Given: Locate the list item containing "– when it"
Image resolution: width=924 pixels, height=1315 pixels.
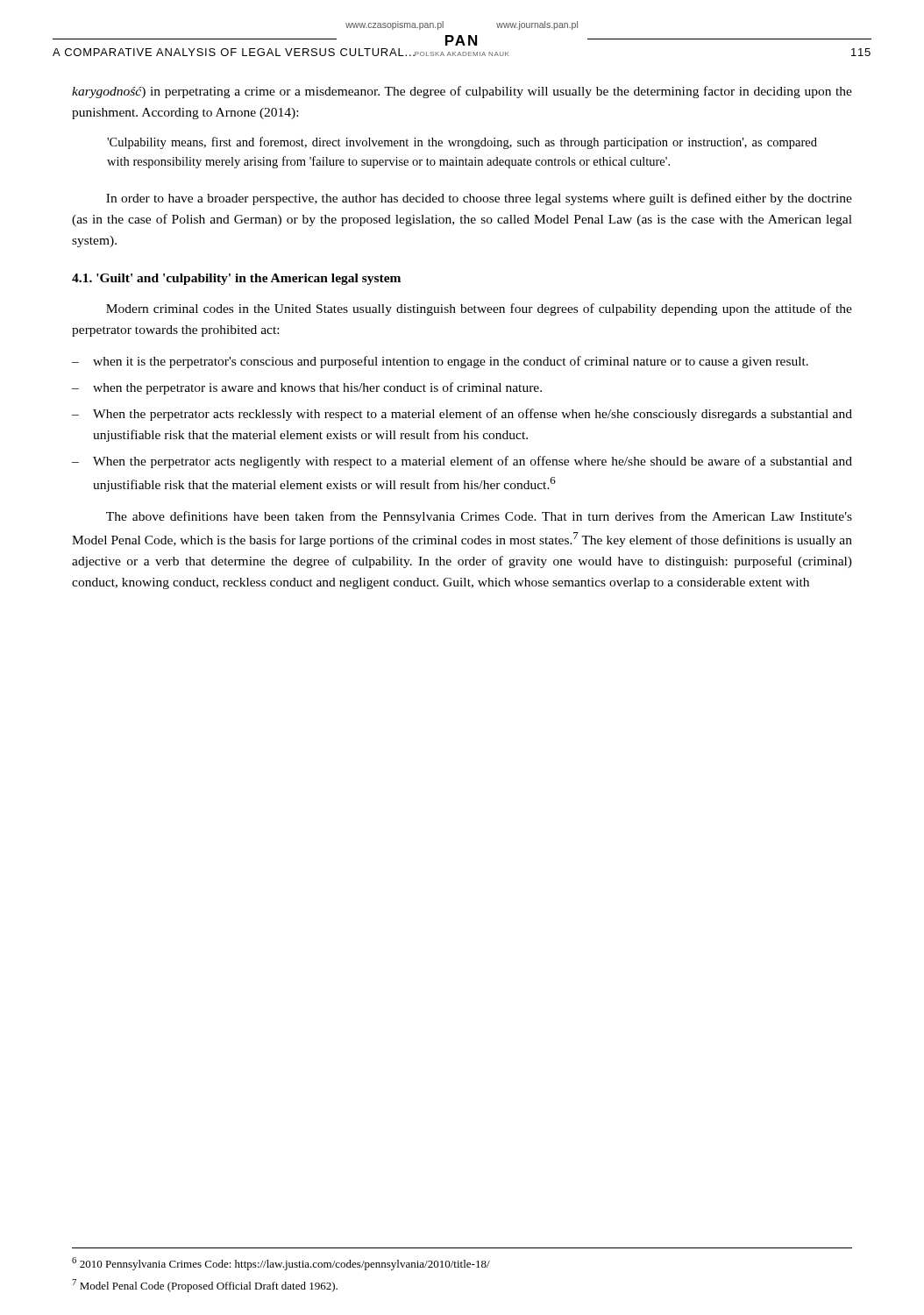Looking at the screenshot, I should [x=462, y=361].
